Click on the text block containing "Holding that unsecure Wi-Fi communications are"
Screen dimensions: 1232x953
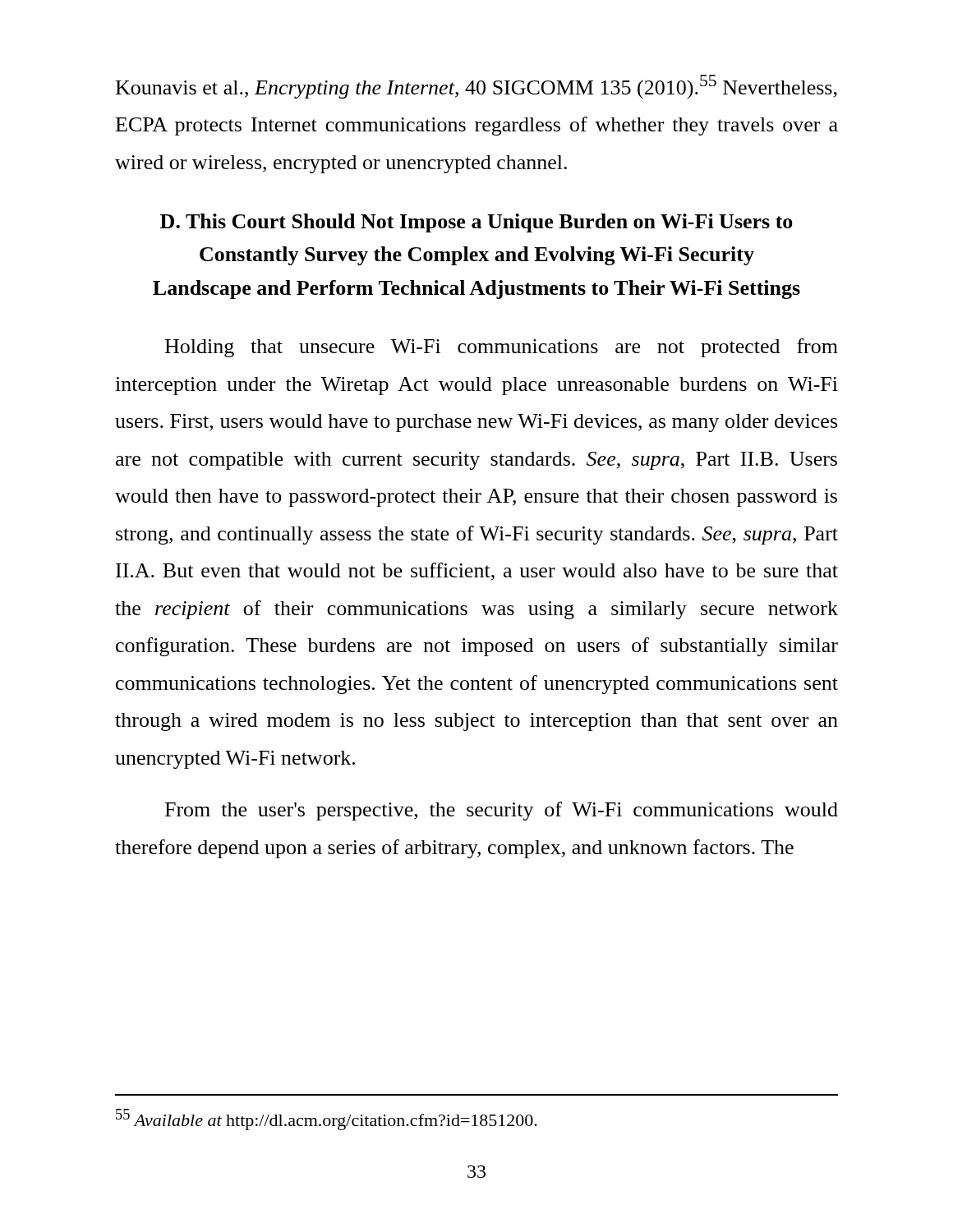coord(476,597)
